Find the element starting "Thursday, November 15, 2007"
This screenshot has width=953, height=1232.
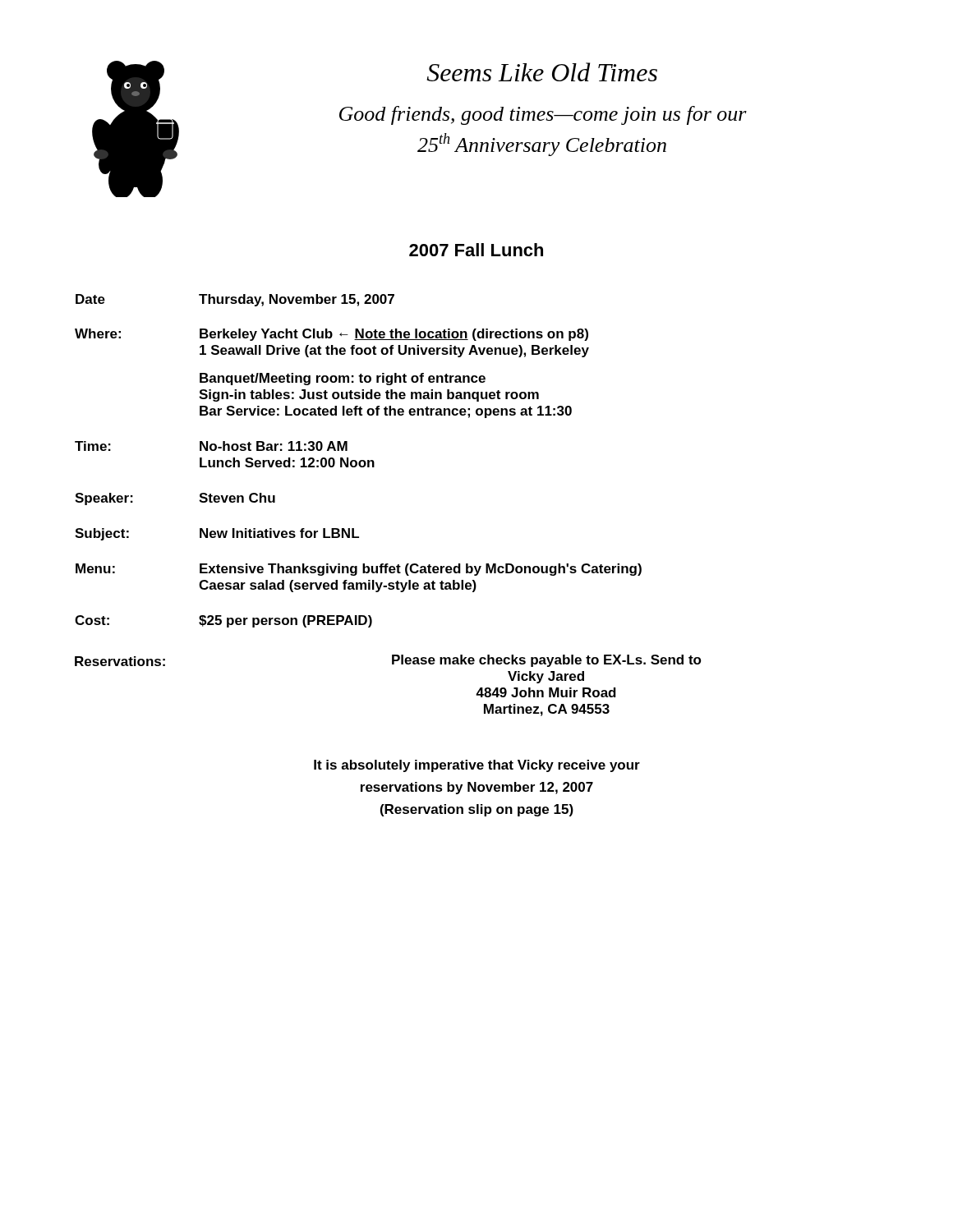(x=297, y=299)
